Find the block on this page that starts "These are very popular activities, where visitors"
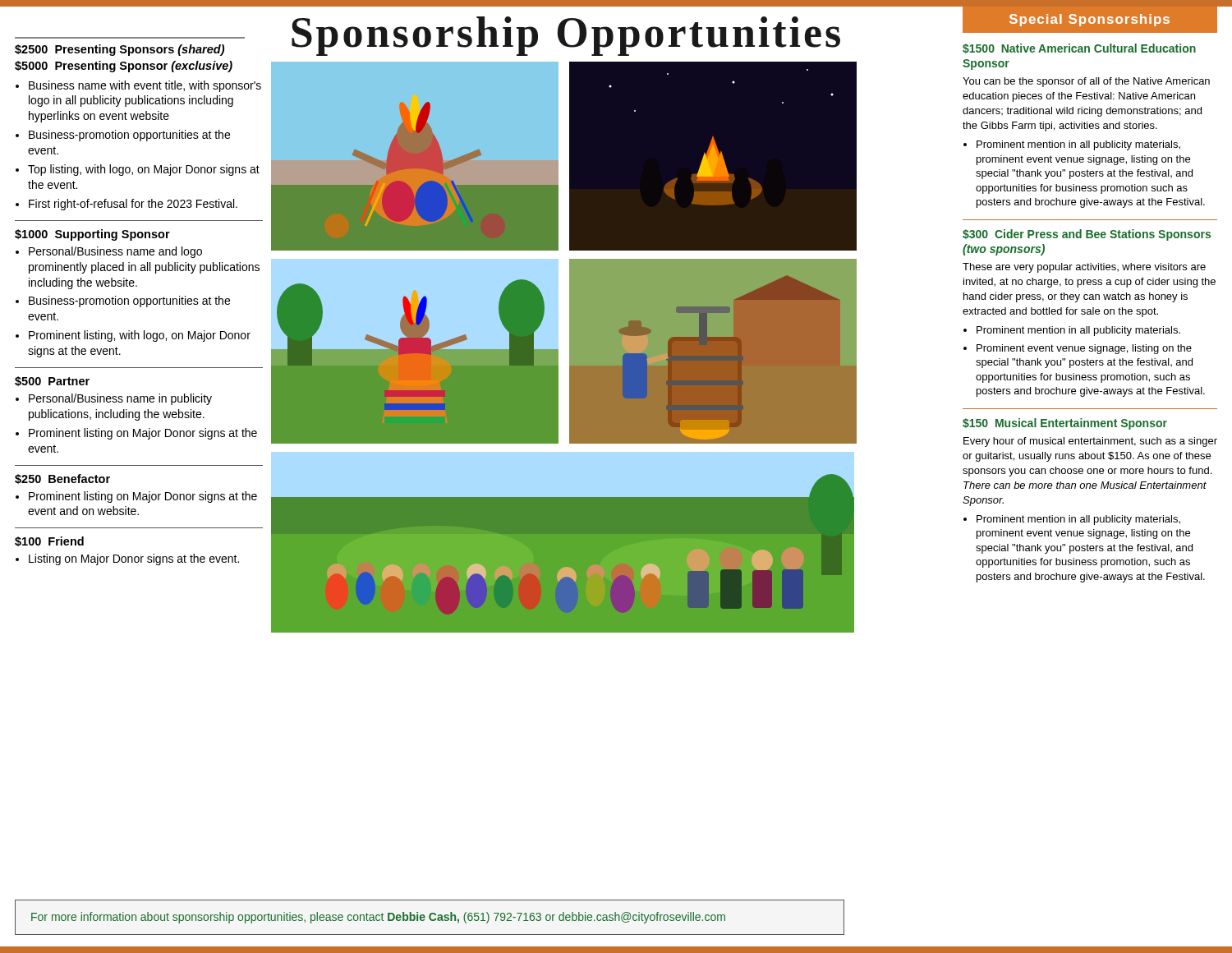The image size is (1232, 953). (x=1089, y=289)
